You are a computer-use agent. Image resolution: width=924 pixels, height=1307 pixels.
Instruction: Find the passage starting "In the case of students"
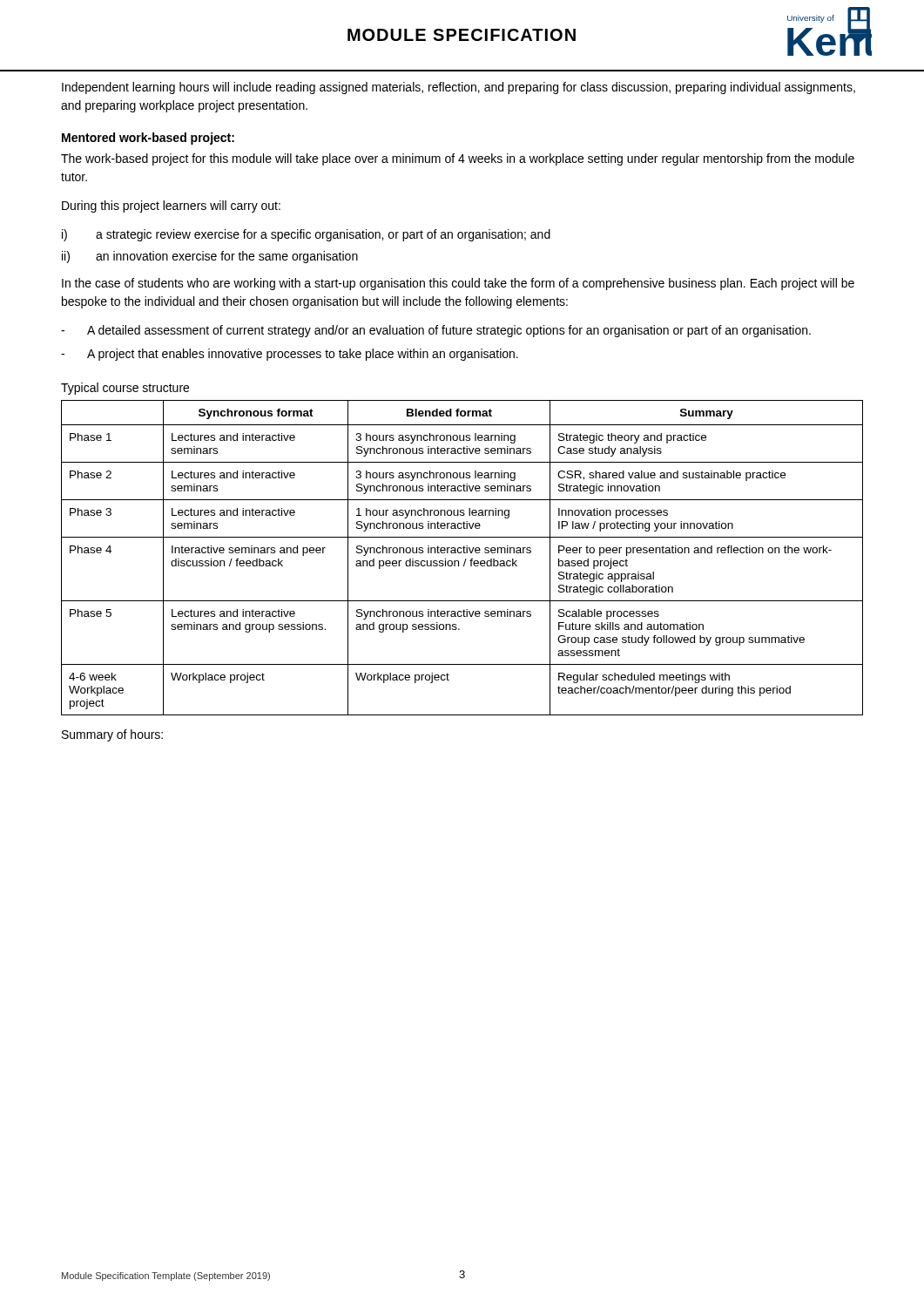coord(458,292)
